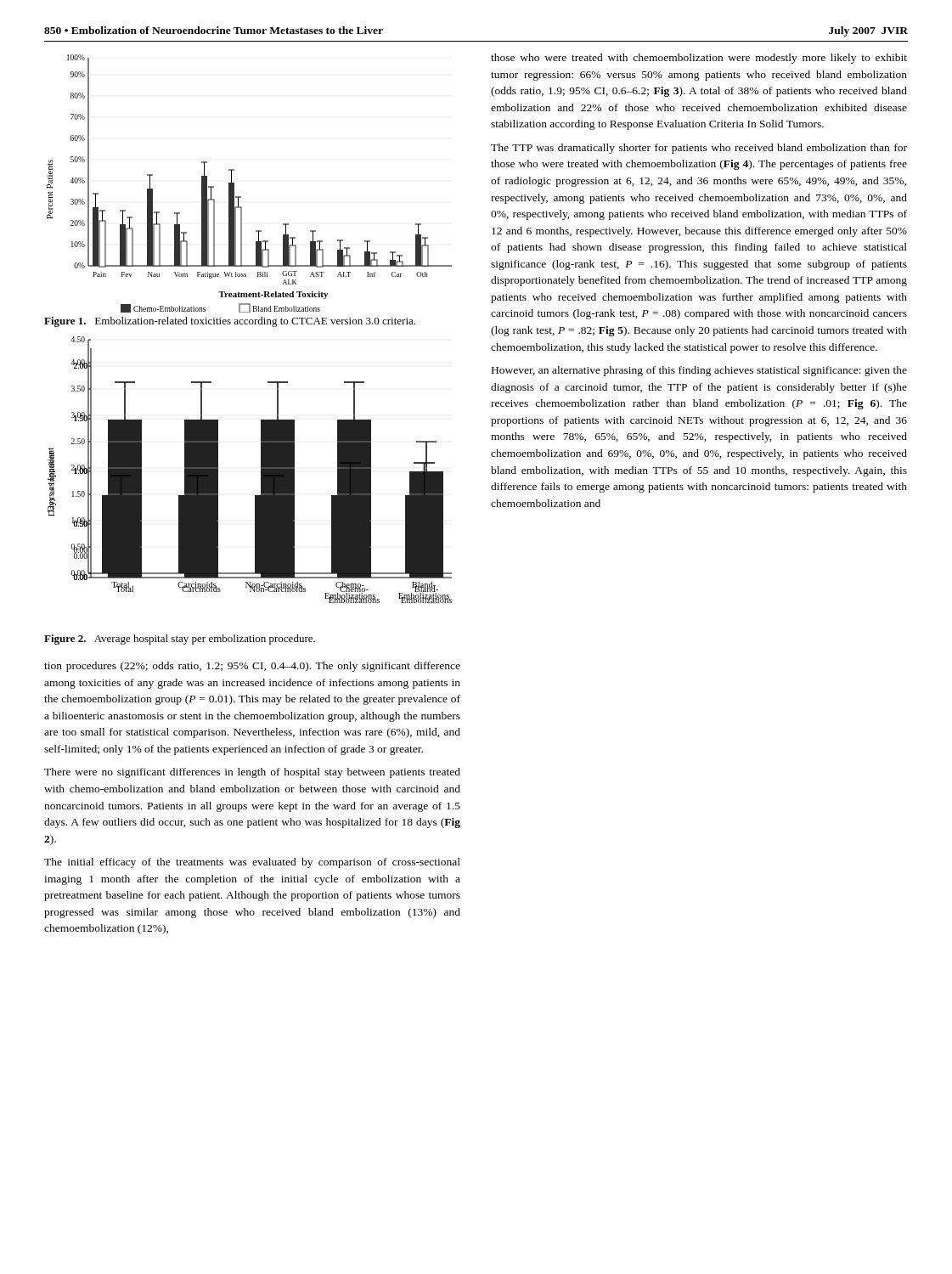The height and width of the screenshot is (1274, 952).
Task: Click on the block starting "There were no"
Action: coord(252,805)
